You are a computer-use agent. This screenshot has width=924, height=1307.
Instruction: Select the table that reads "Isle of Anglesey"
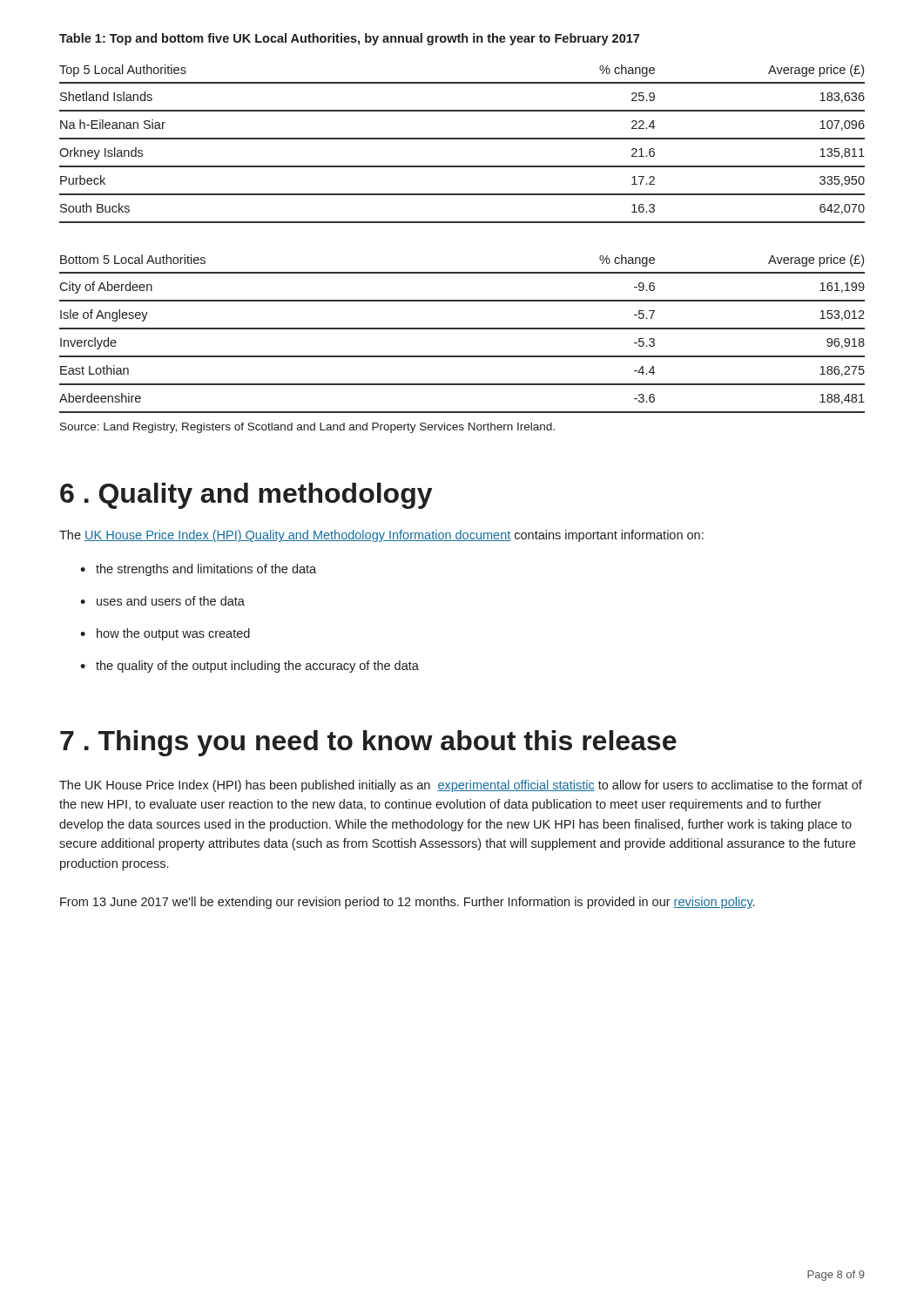tap(462, 330)
